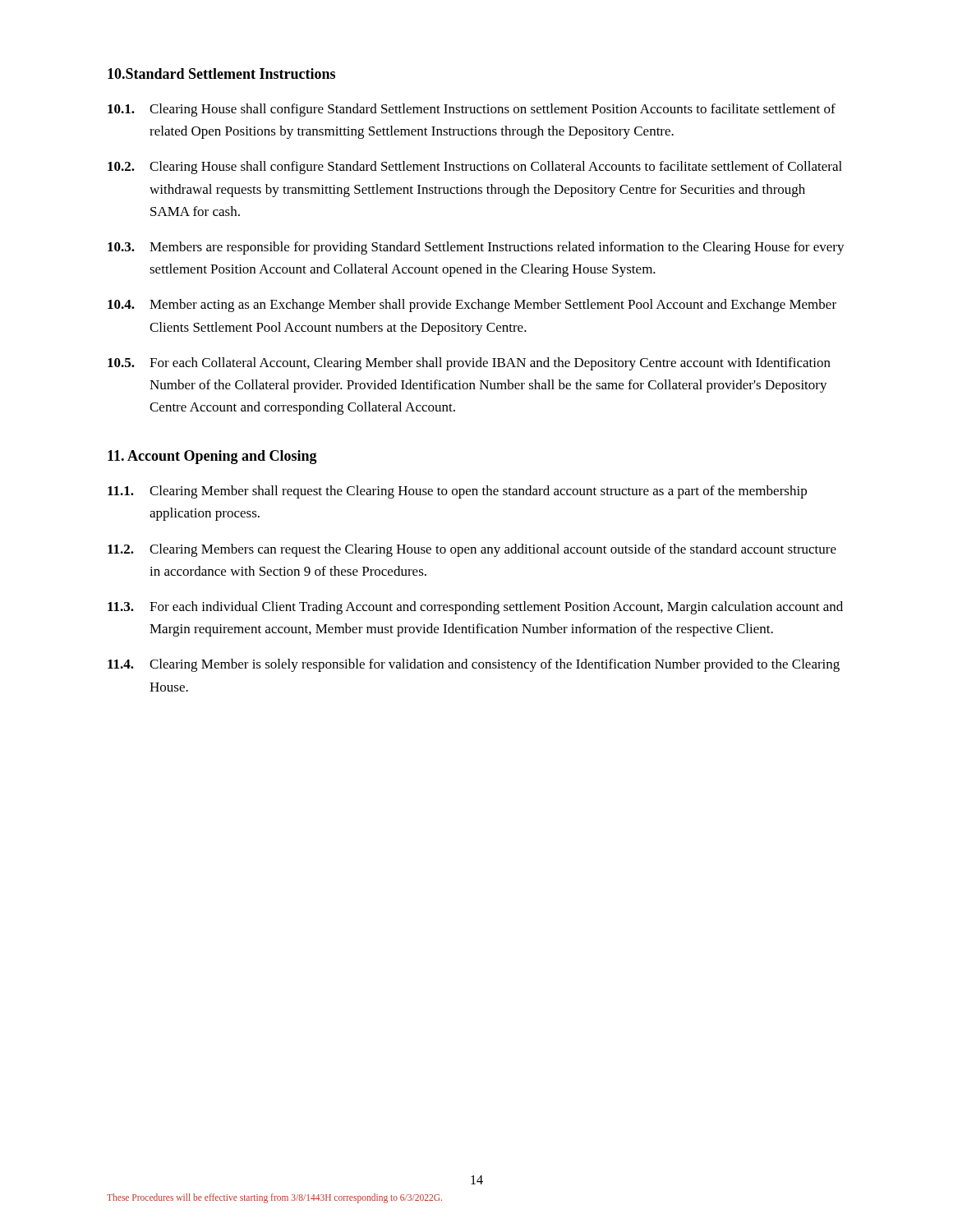Find the list item containing "10.1. Clearing House shall configure Standard"

point(476,120)
